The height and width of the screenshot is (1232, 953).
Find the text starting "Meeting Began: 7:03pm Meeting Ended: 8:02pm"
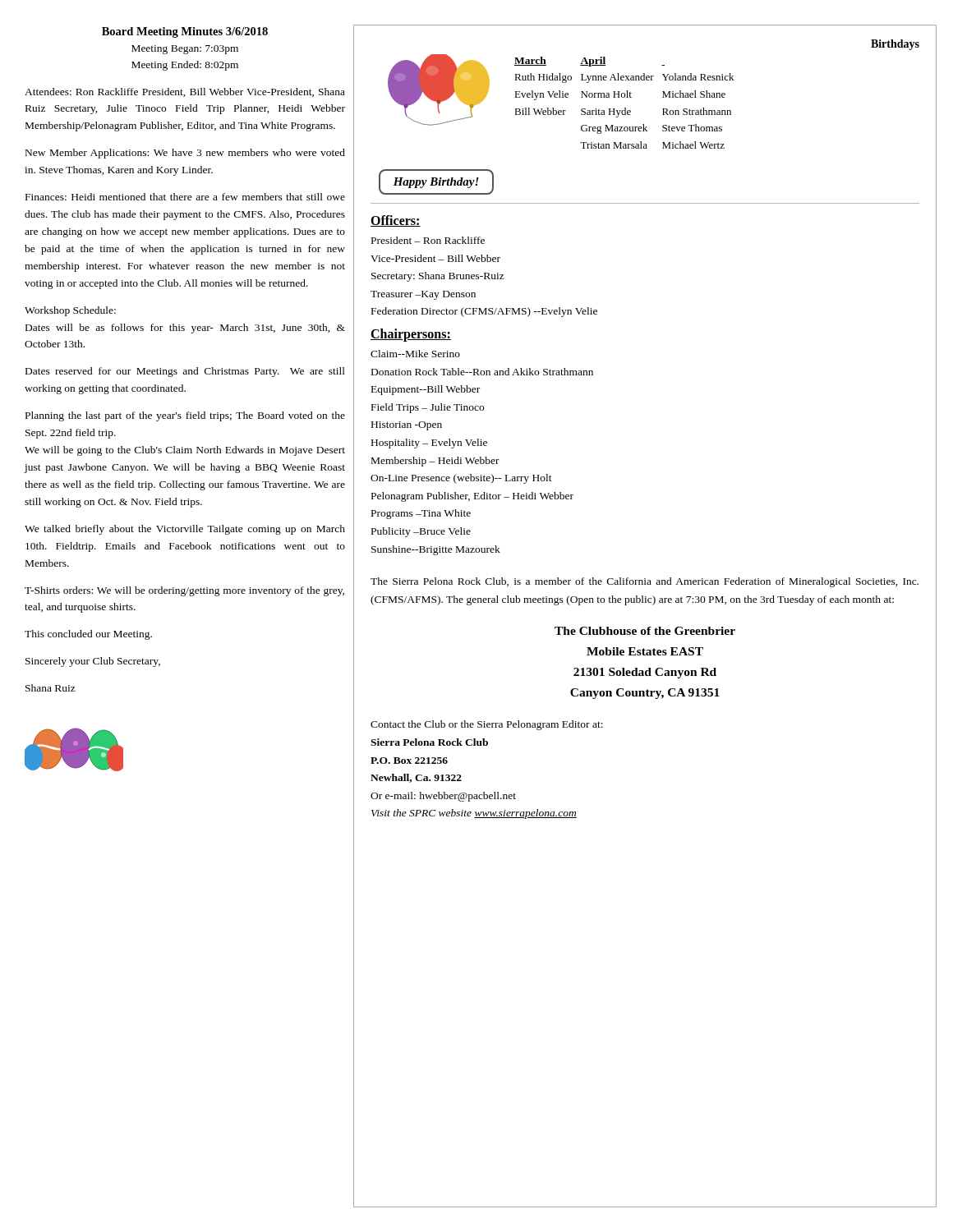pyautogui.click(x=185, y=56)
